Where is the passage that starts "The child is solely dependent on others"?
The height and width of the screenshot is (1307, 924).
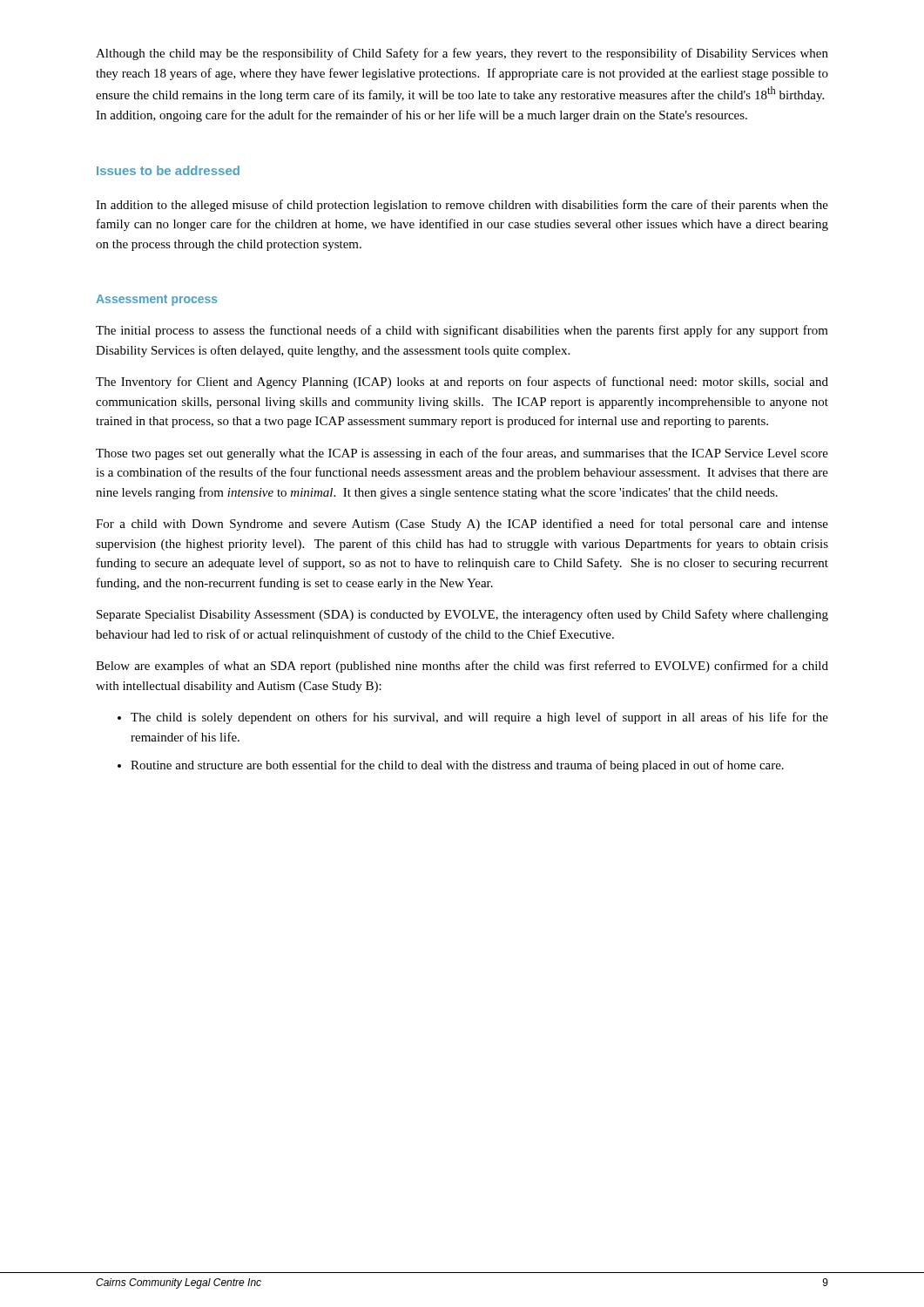tap(479, 727)
